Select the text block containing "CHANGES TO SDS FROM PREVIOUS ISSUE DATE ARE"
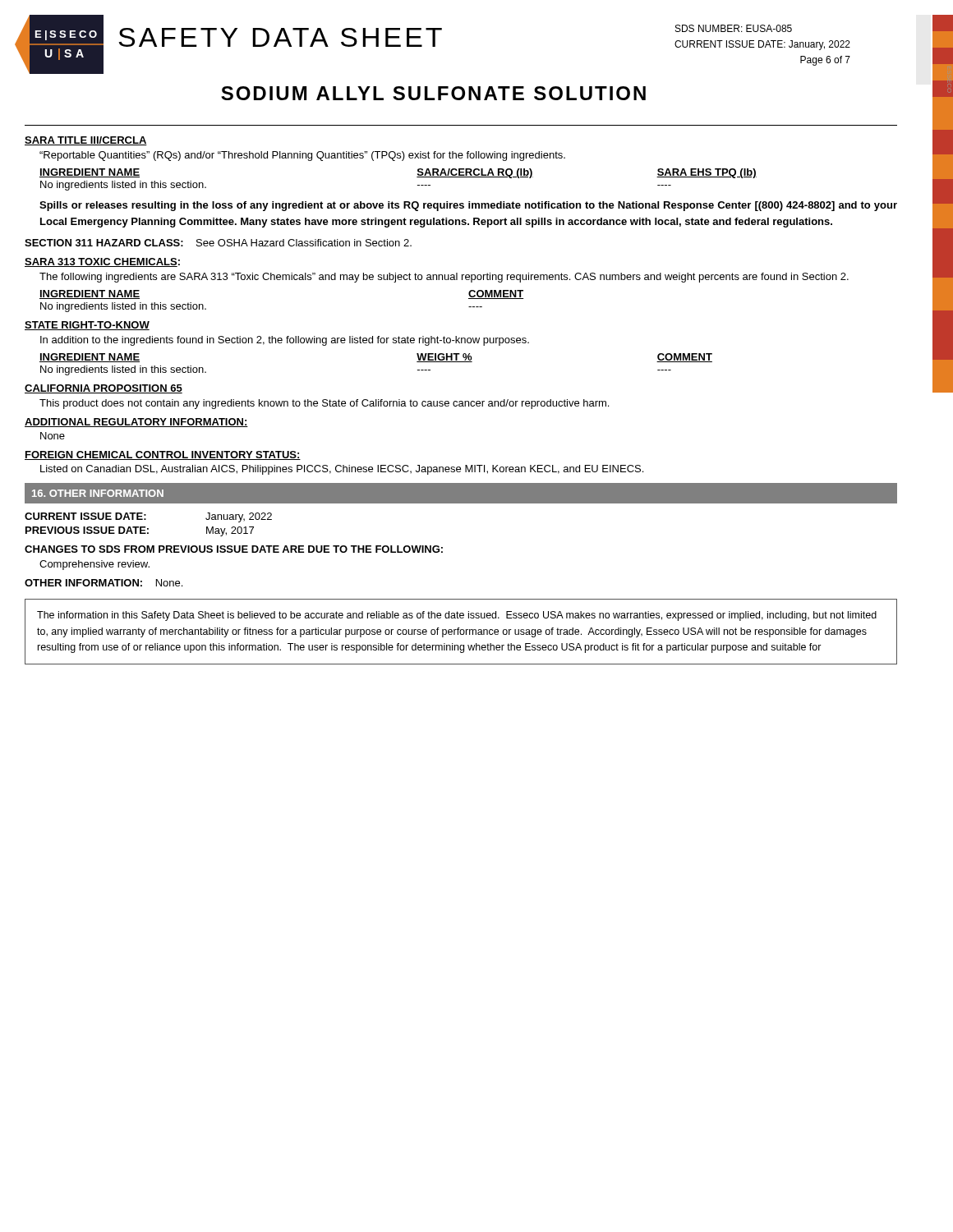The width and height of the screenshot is (953, 1232). click(234, 549)
